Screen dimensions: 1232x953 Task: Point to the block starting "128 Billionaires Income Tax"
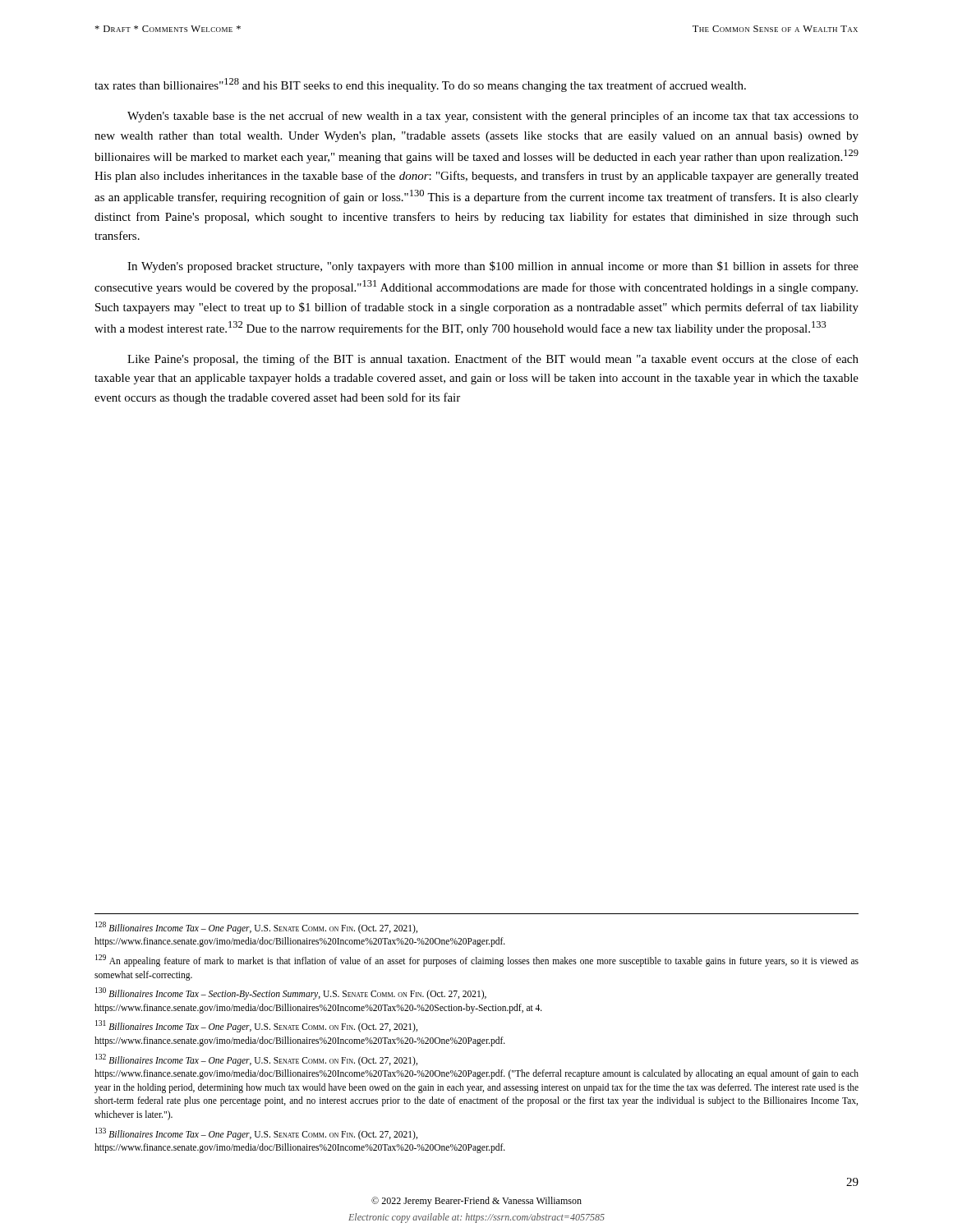pyautogui.click(x=476, y=1037)
